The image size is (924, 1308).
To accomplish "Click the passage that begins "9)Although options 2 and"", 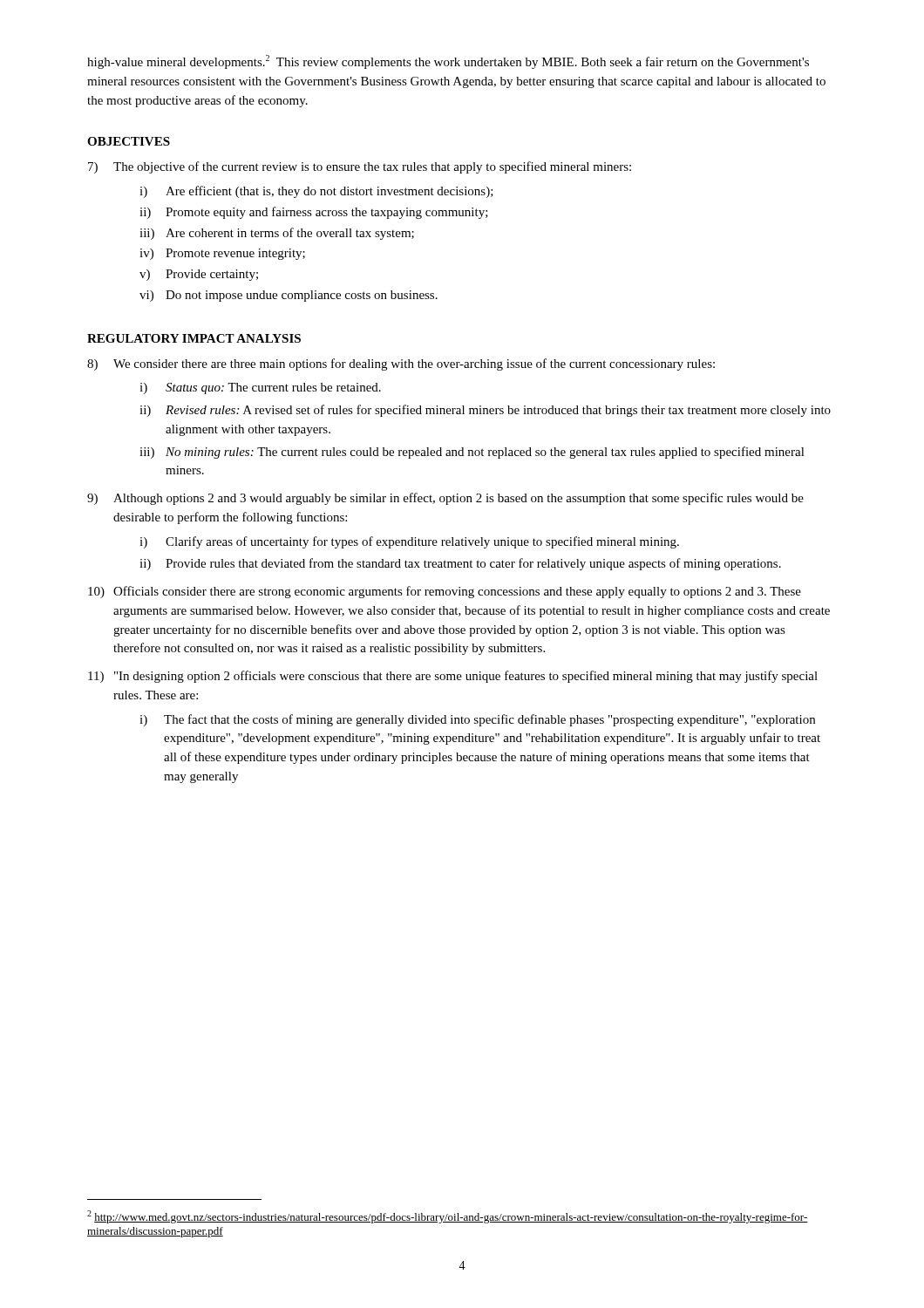I will tap(460, 508).
